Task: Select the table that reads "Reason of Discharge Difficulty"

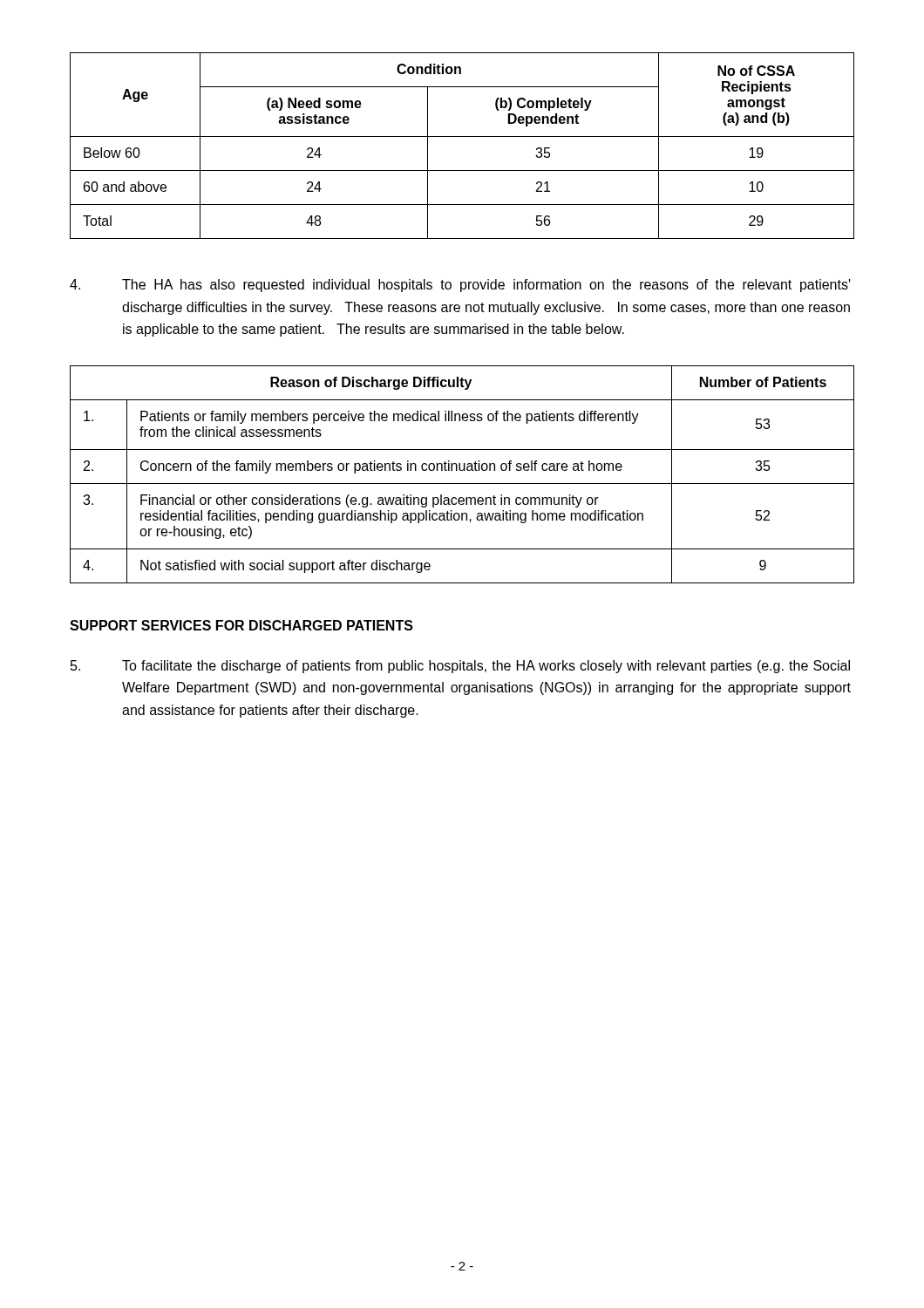Action: [x=462, y=474]
